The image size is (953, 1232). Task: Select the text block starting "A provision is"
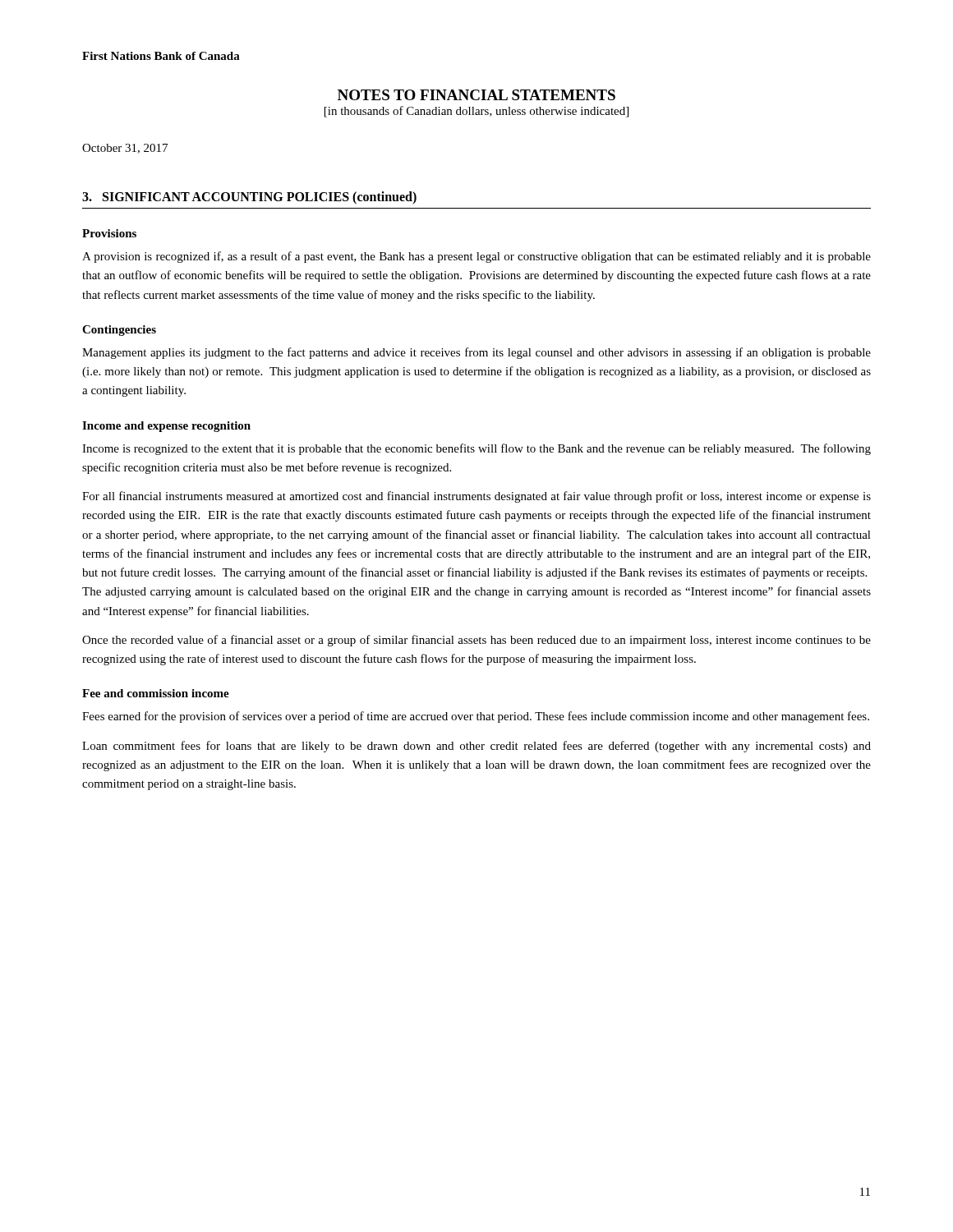[x=476, y=275]
